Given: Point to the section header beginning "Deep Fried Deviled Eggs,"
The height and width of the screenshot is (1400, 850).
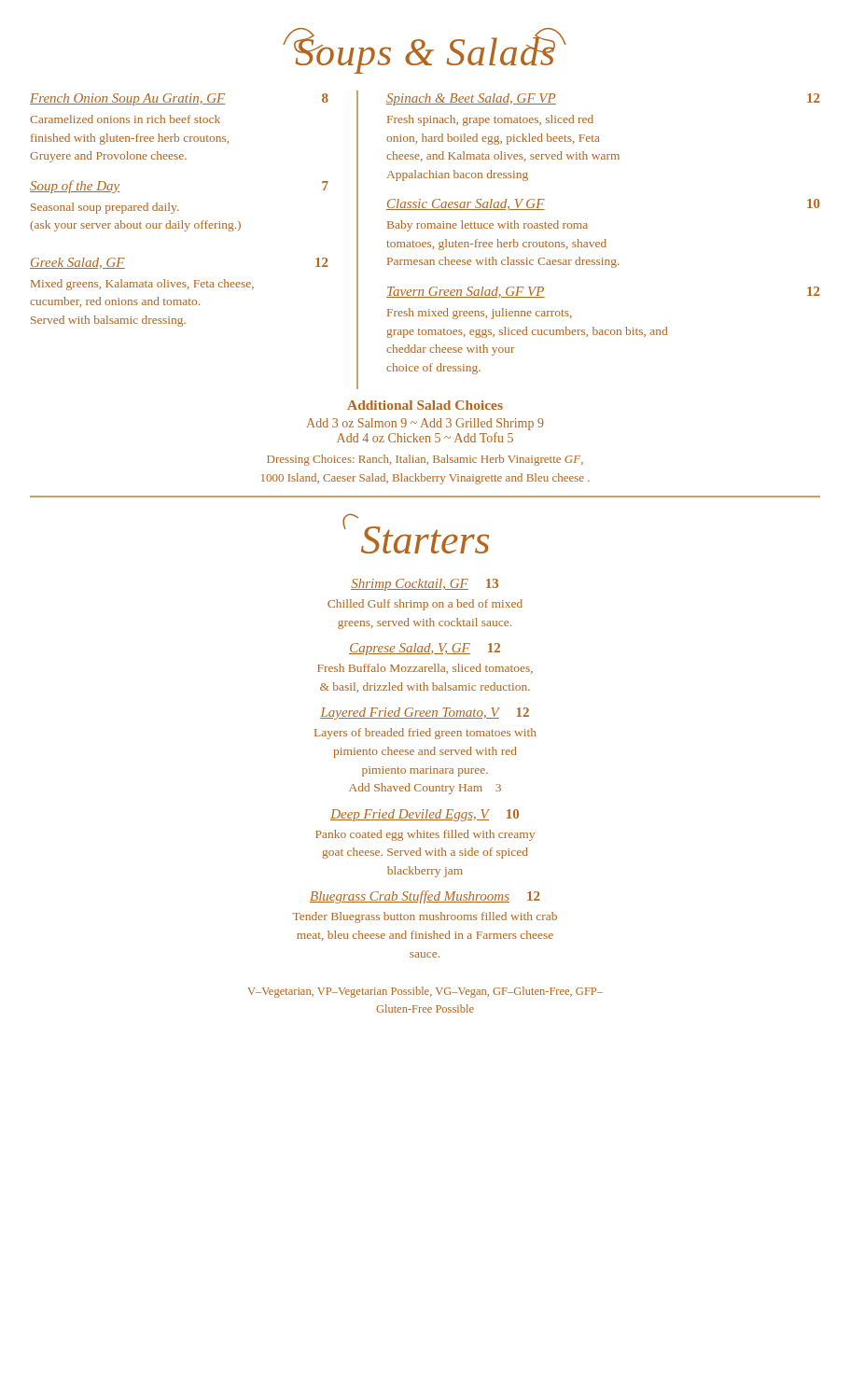Looking at the screenshot, I should [425, 843].
